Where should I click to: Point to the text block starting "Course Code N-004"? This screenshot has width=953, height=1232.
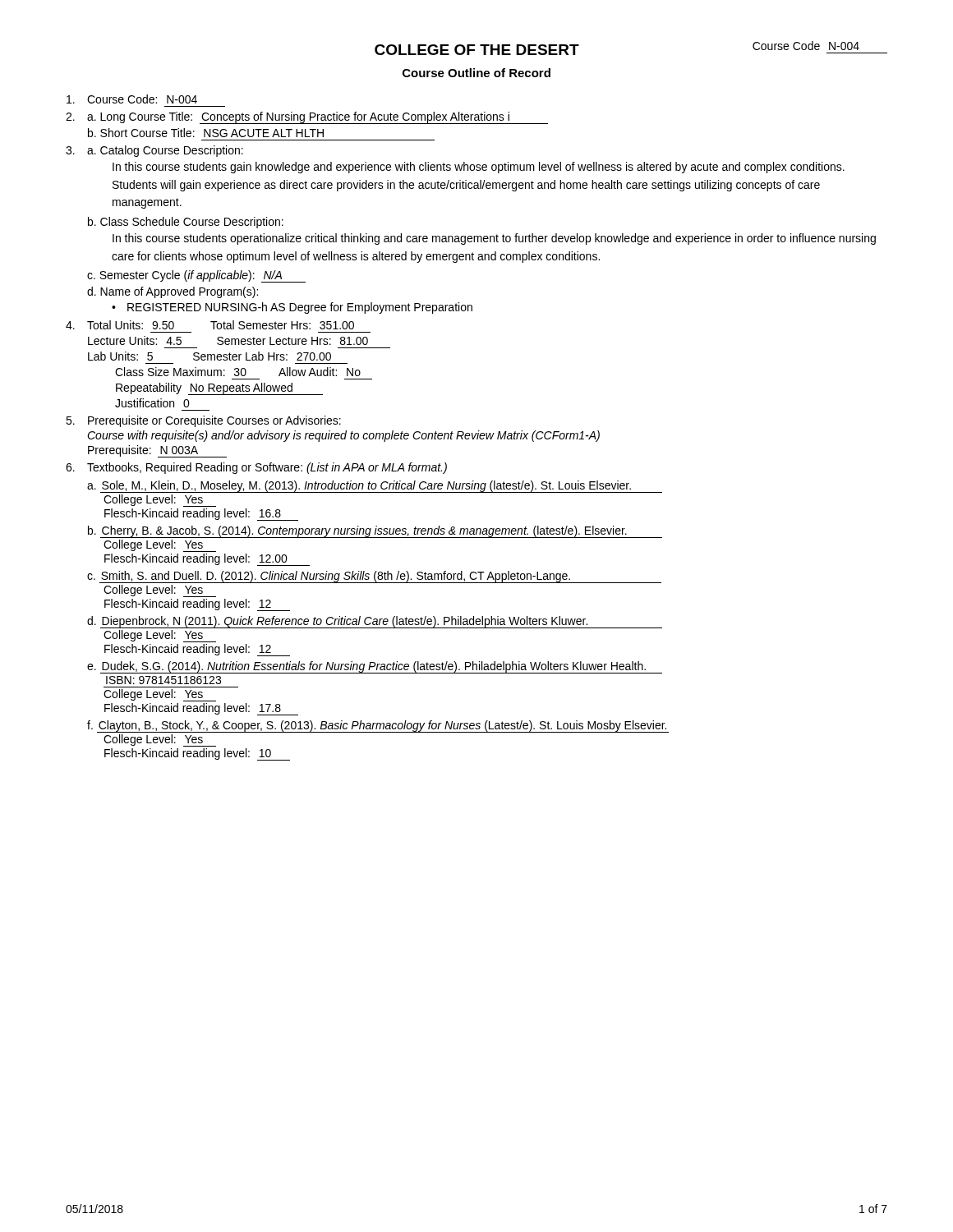point(820,46)
